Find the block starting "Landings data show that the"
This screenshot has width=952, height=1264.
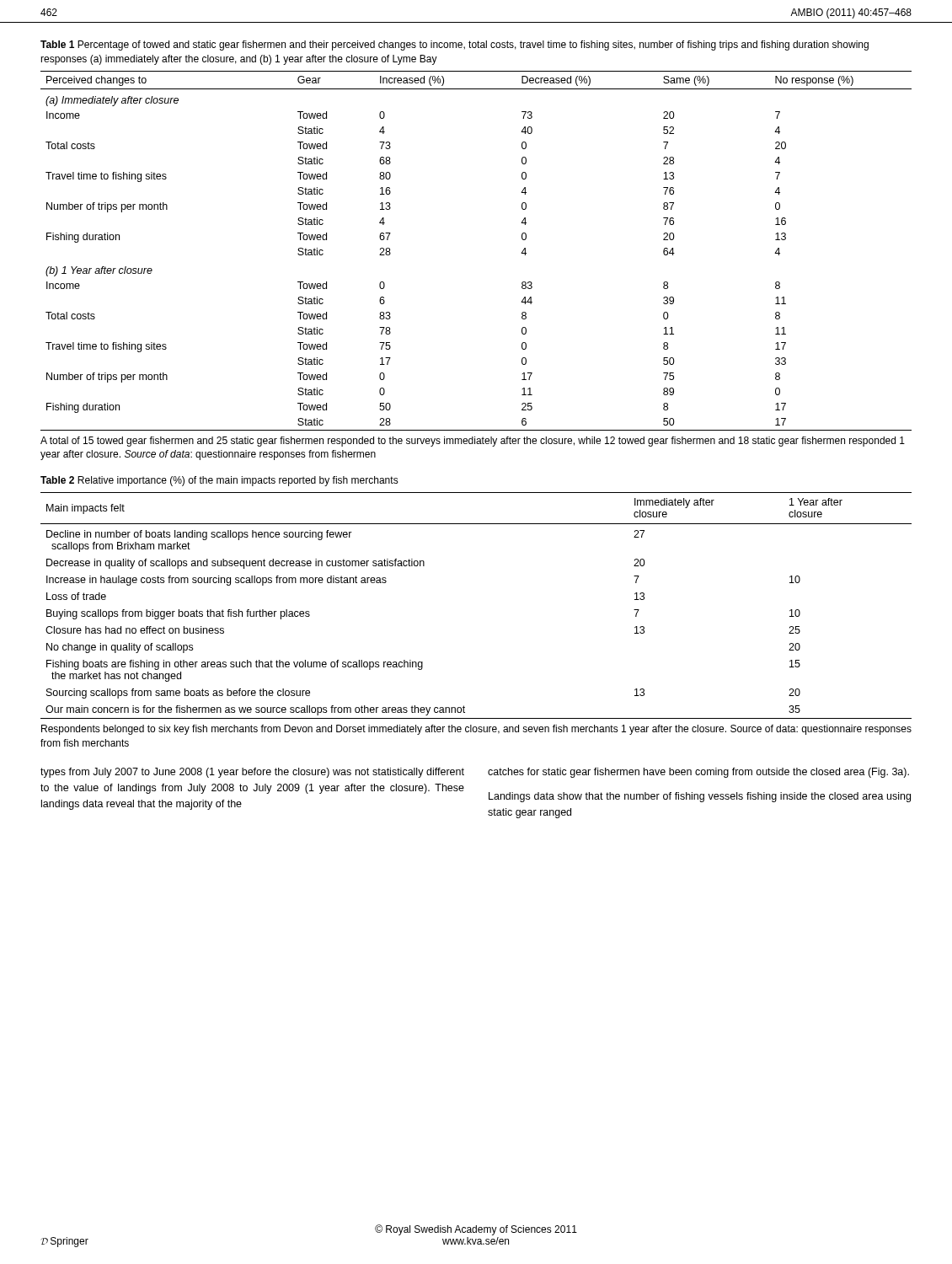700,804
